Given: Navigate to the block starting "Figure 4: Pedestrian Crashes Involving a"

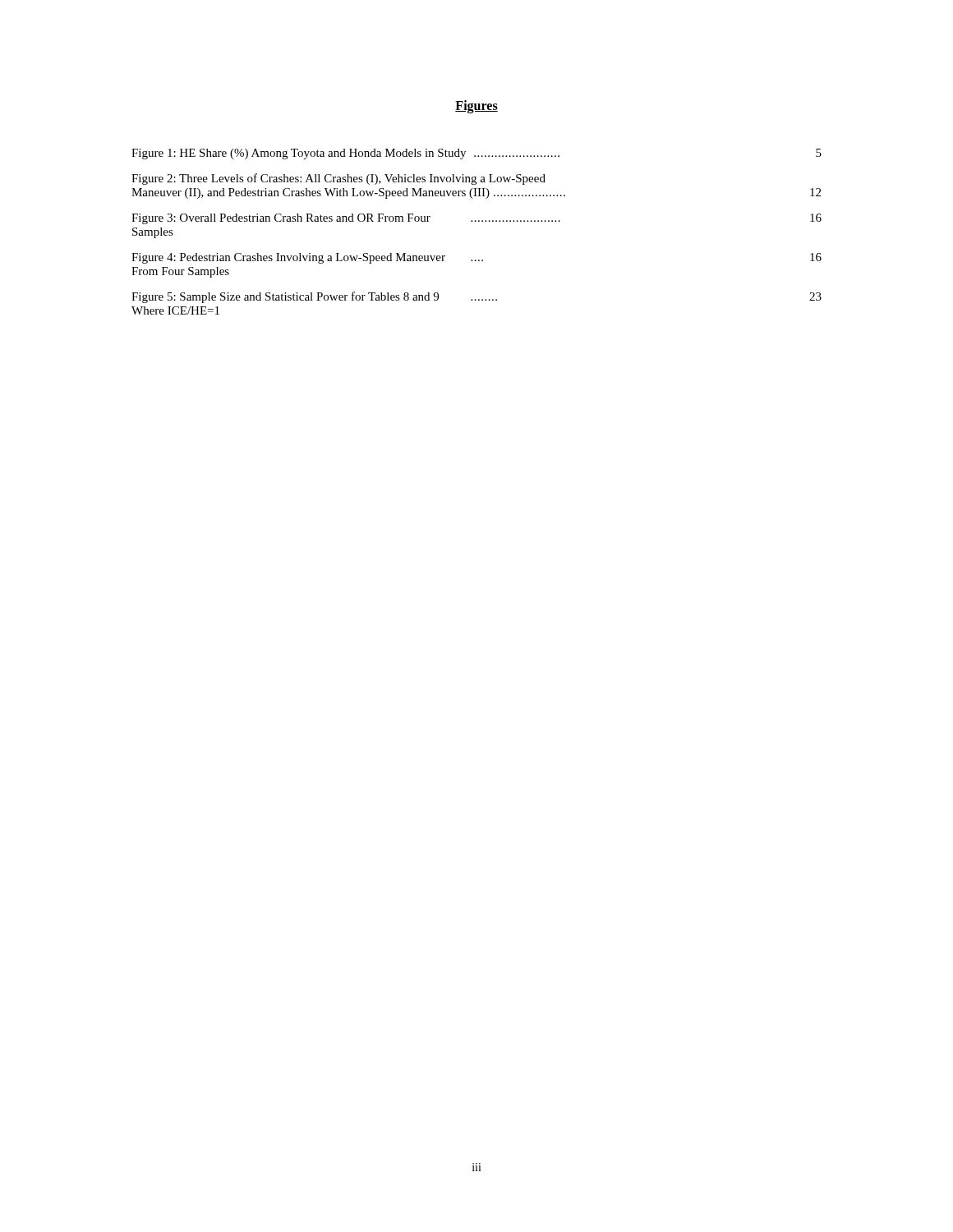Looking at the screenshot, I should click(x=476, y=264).
